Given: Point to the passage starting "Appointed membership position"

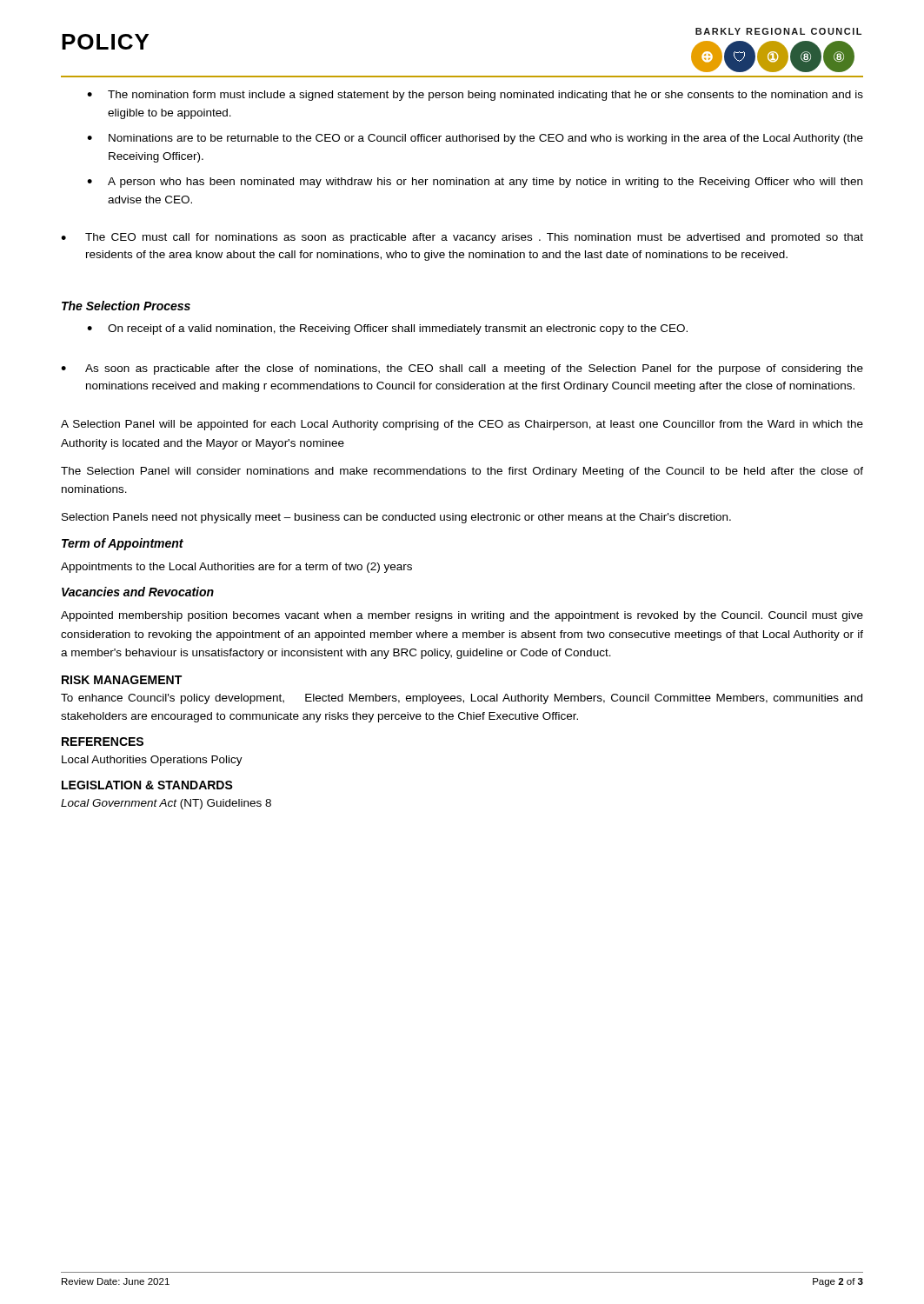Looking at the screenshot, I should [x=462, y=634].
